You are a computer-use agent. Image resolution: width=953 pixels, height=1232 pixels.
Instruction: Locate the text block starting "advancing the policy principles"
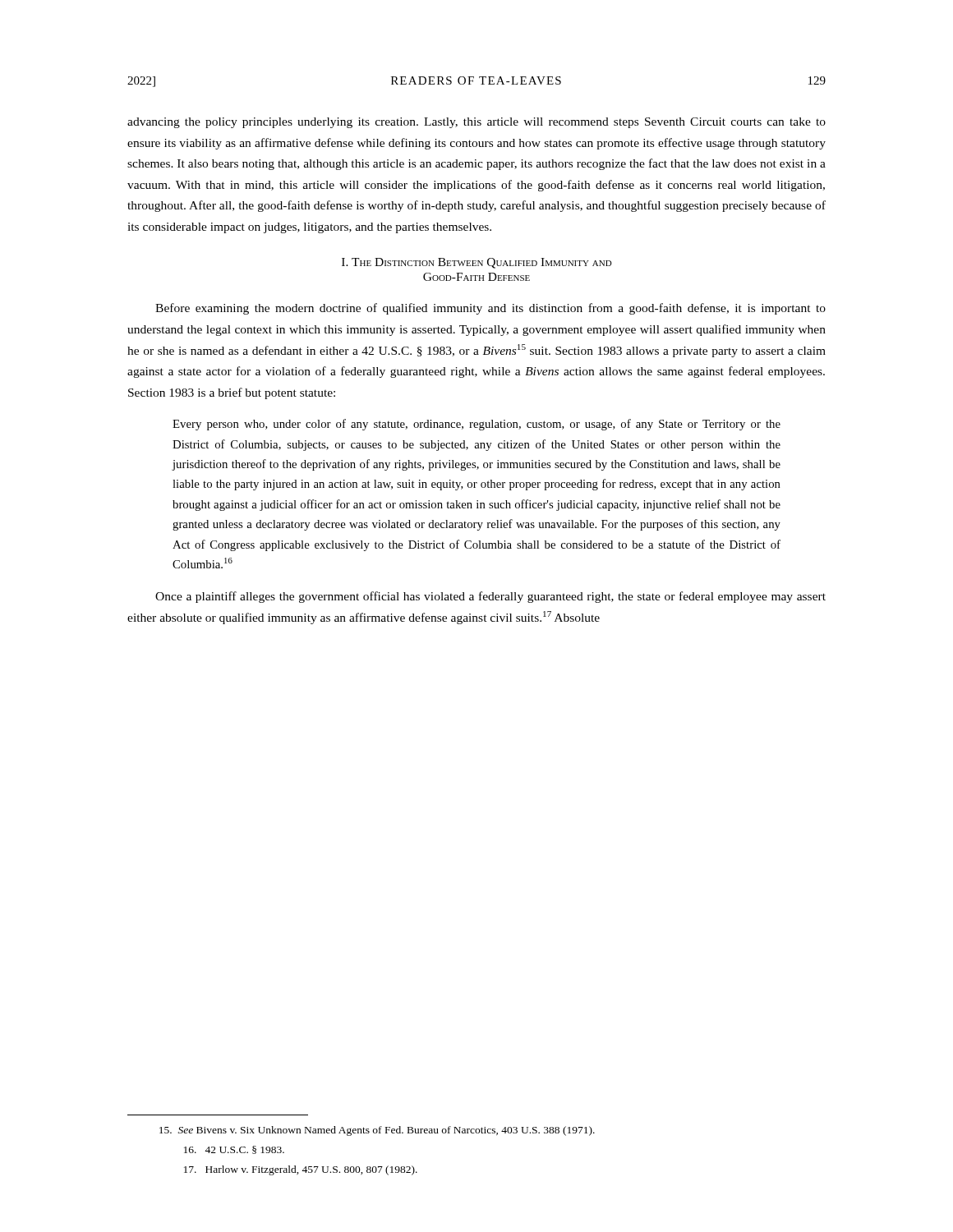tap(476, 174)
